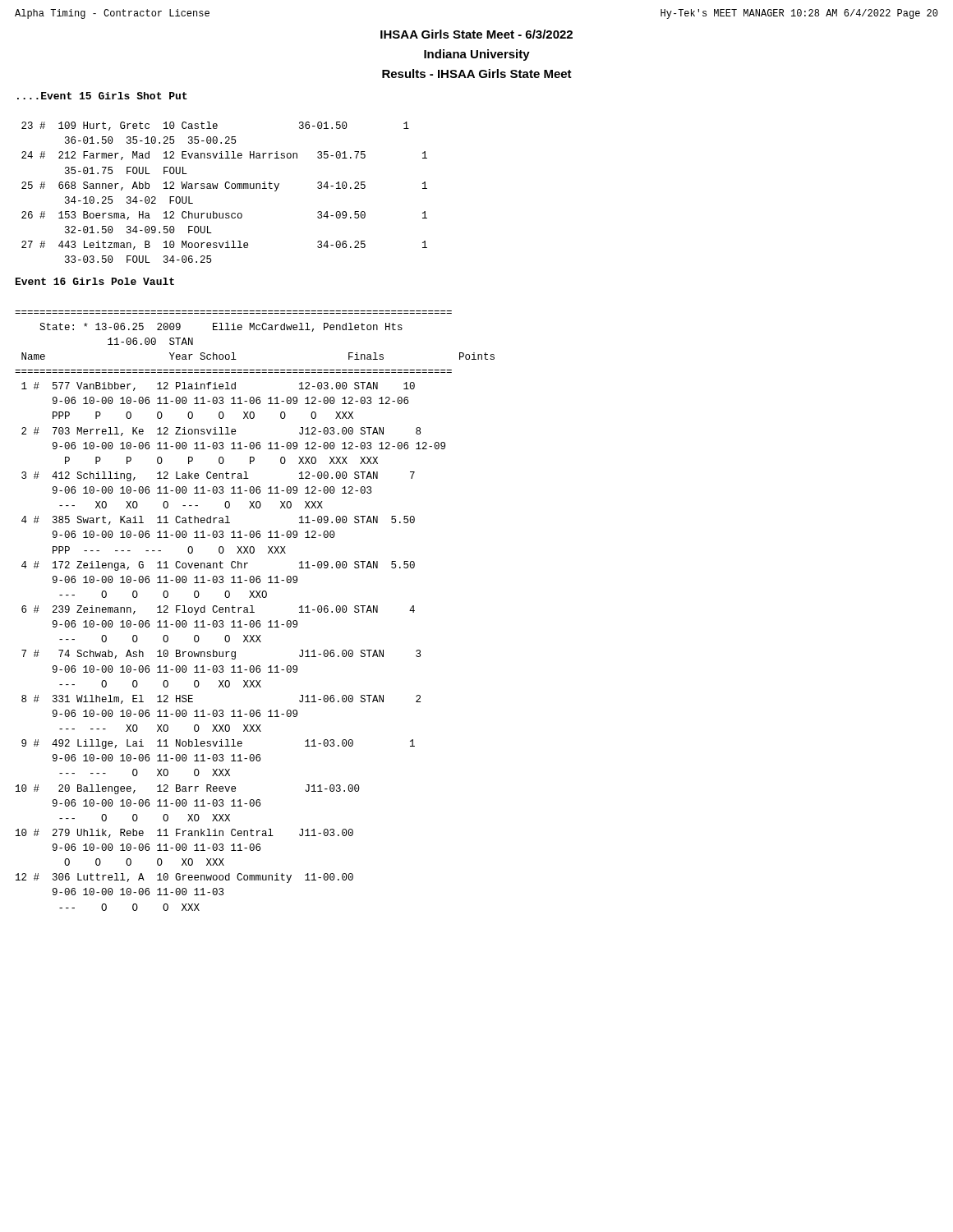Image resolution: width=953 pixels, height=1232 pixels.
Task: Locate the text block containing "======================================================================= State: *"
Action: [255, 610]
